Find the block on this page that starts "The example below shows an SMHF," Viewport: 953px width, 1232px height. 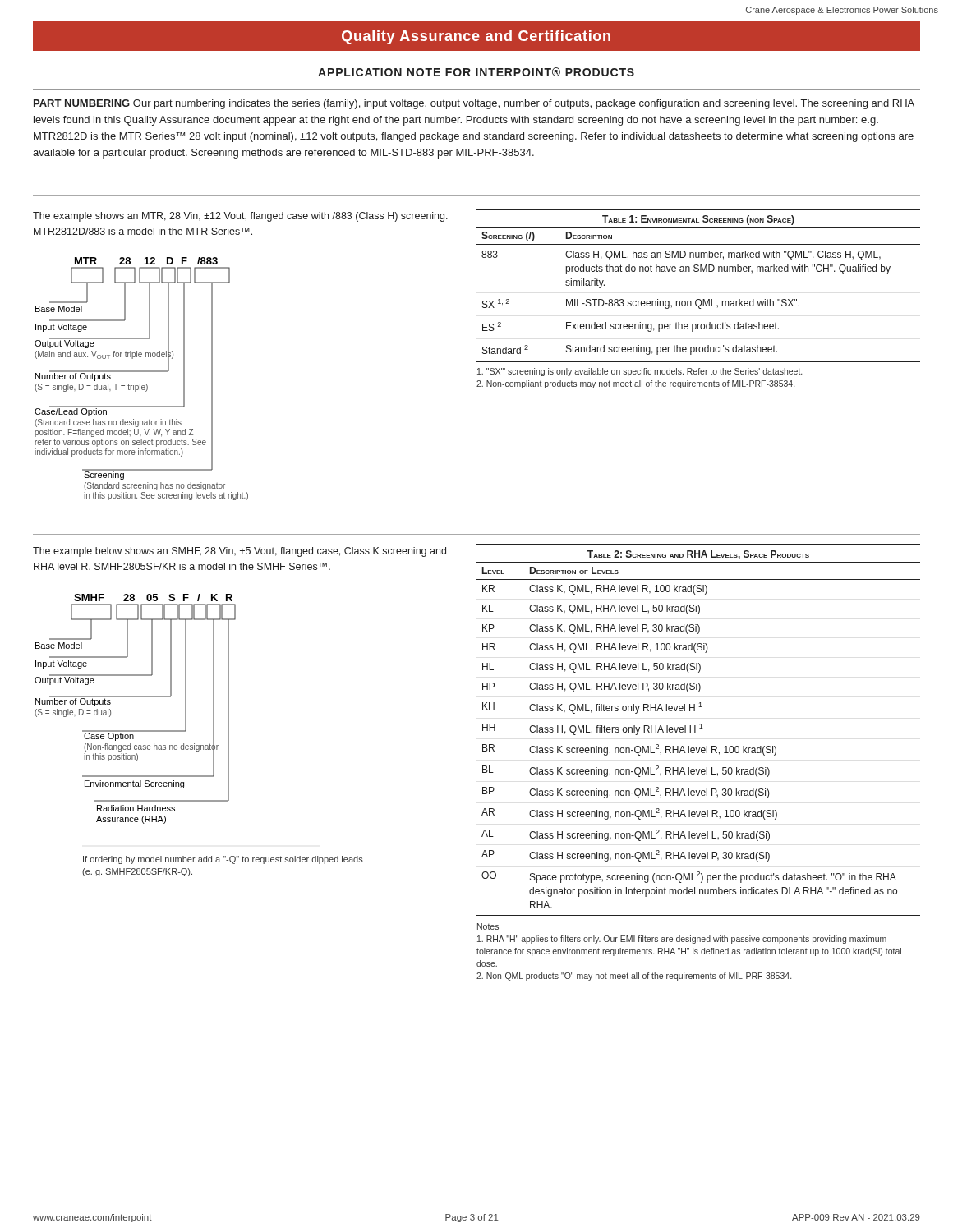pyautogui.click(x=240, y=559)
